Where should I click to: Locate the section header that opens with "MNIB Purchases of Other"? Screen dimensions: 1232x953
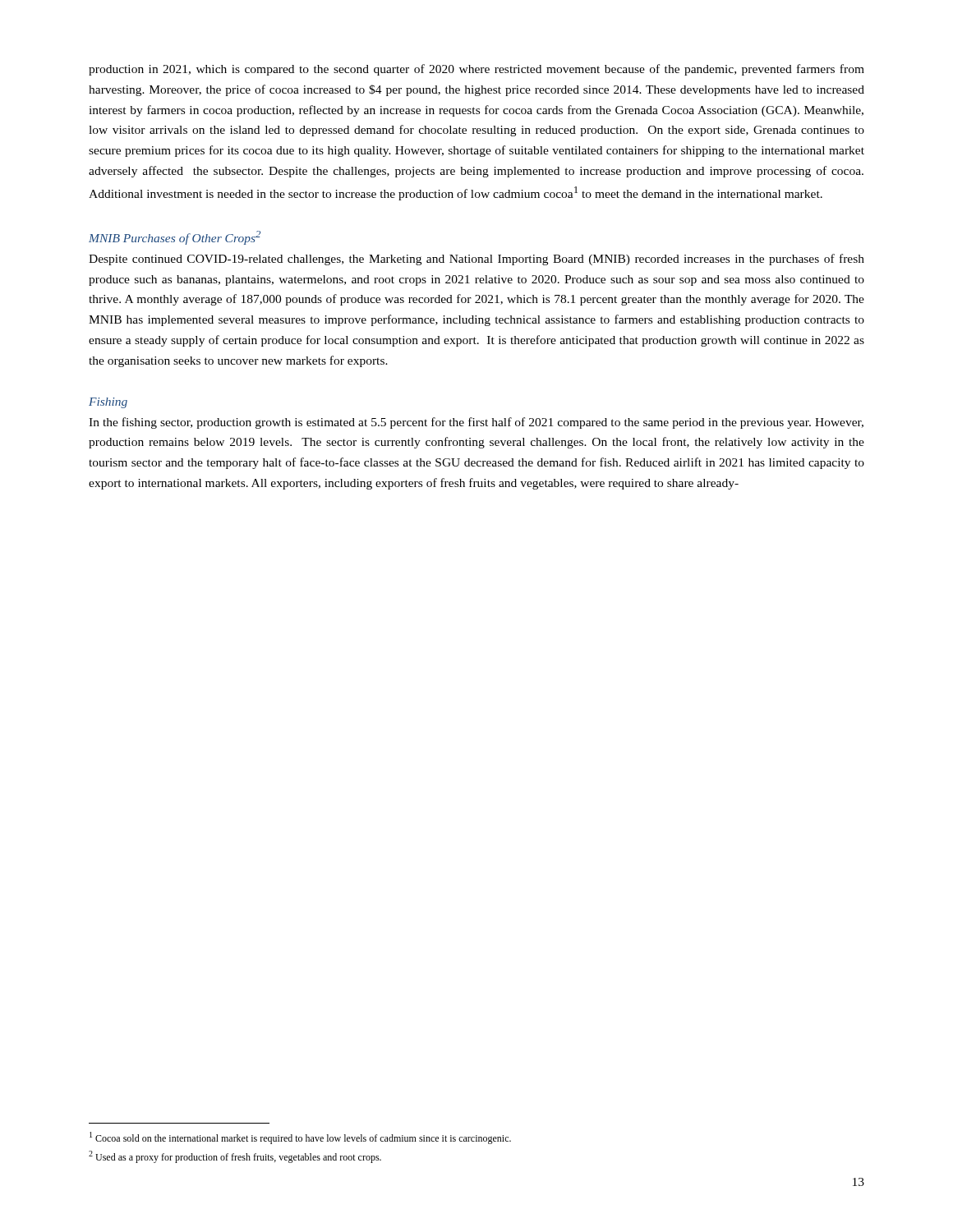coord(175,238)
